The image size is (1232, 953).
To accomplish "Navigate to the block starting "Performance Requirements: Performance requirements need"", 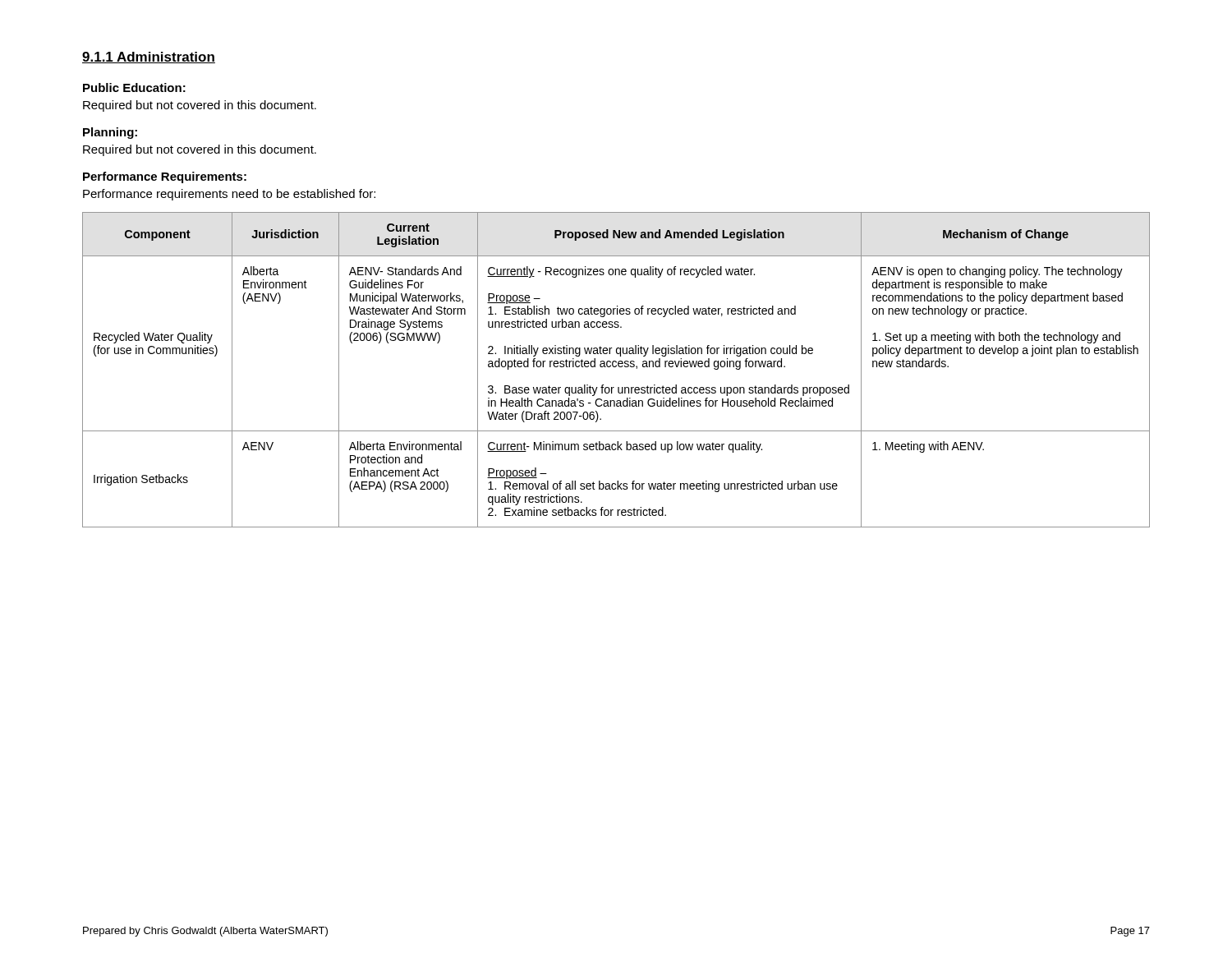I will 165,177.
